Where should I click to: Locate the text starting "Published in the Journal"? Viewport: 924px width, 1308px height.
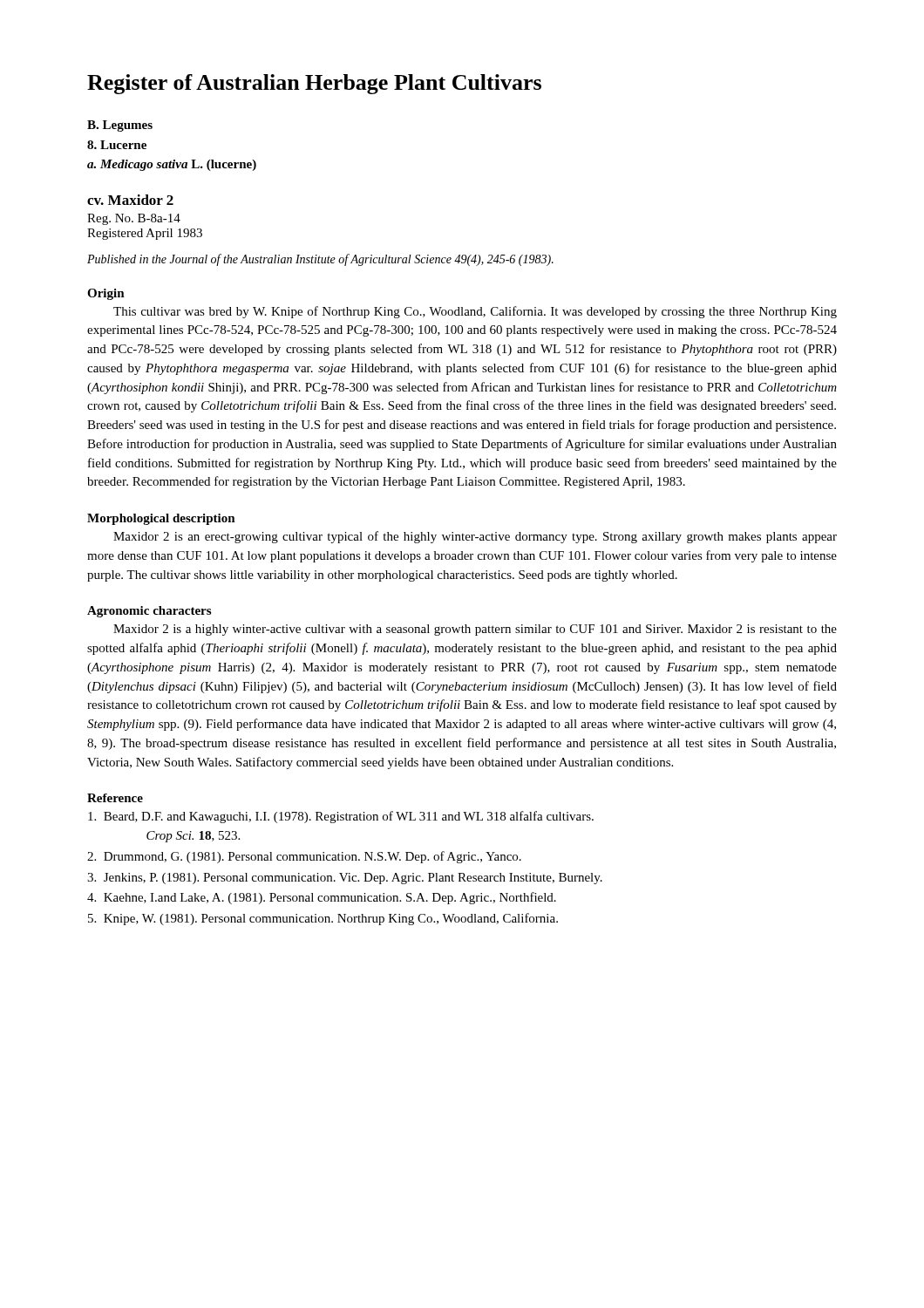(462, 259)
